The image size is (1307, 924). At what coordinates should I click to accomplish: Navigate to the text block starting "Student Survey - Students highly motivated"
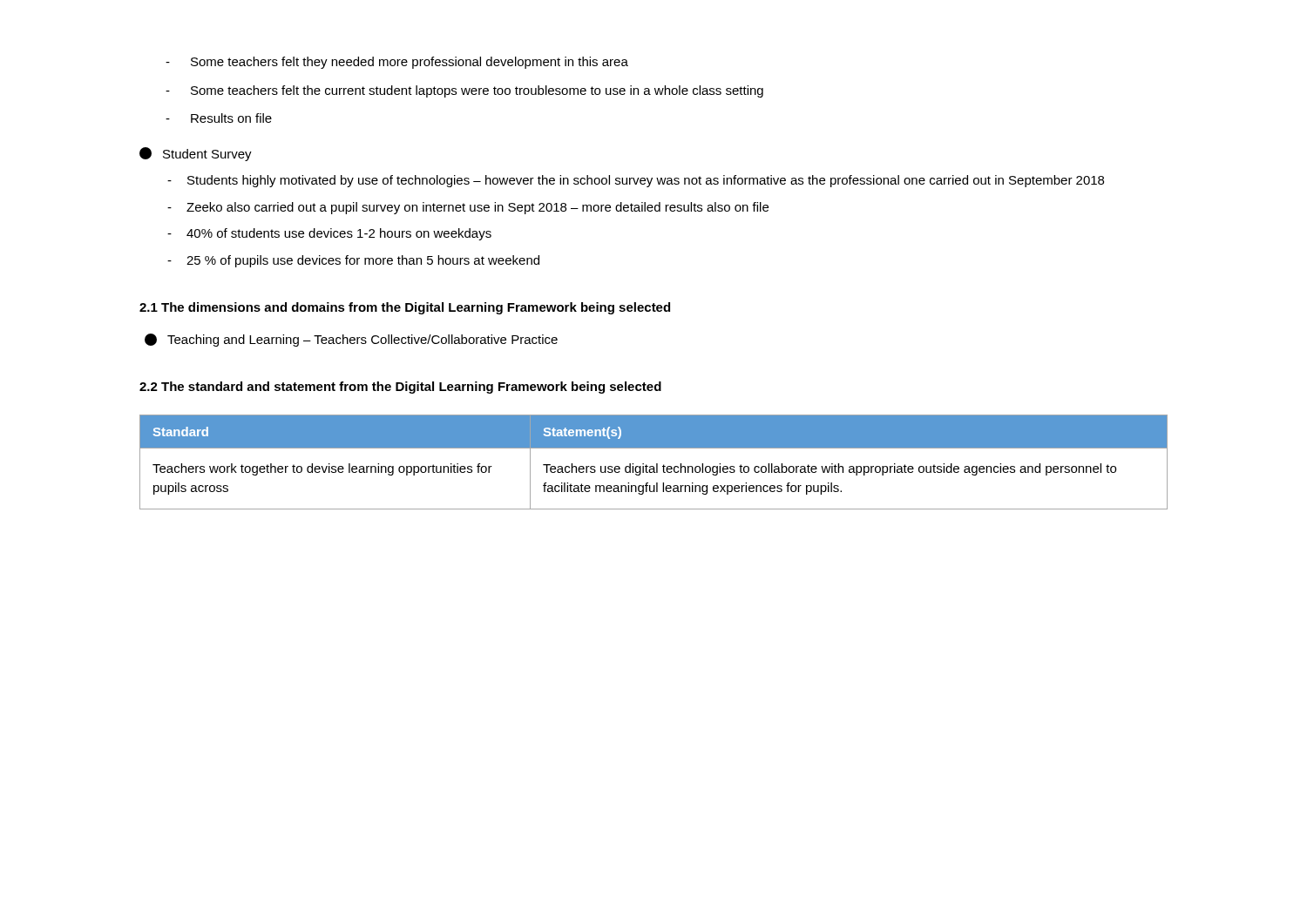coord(654,207)
